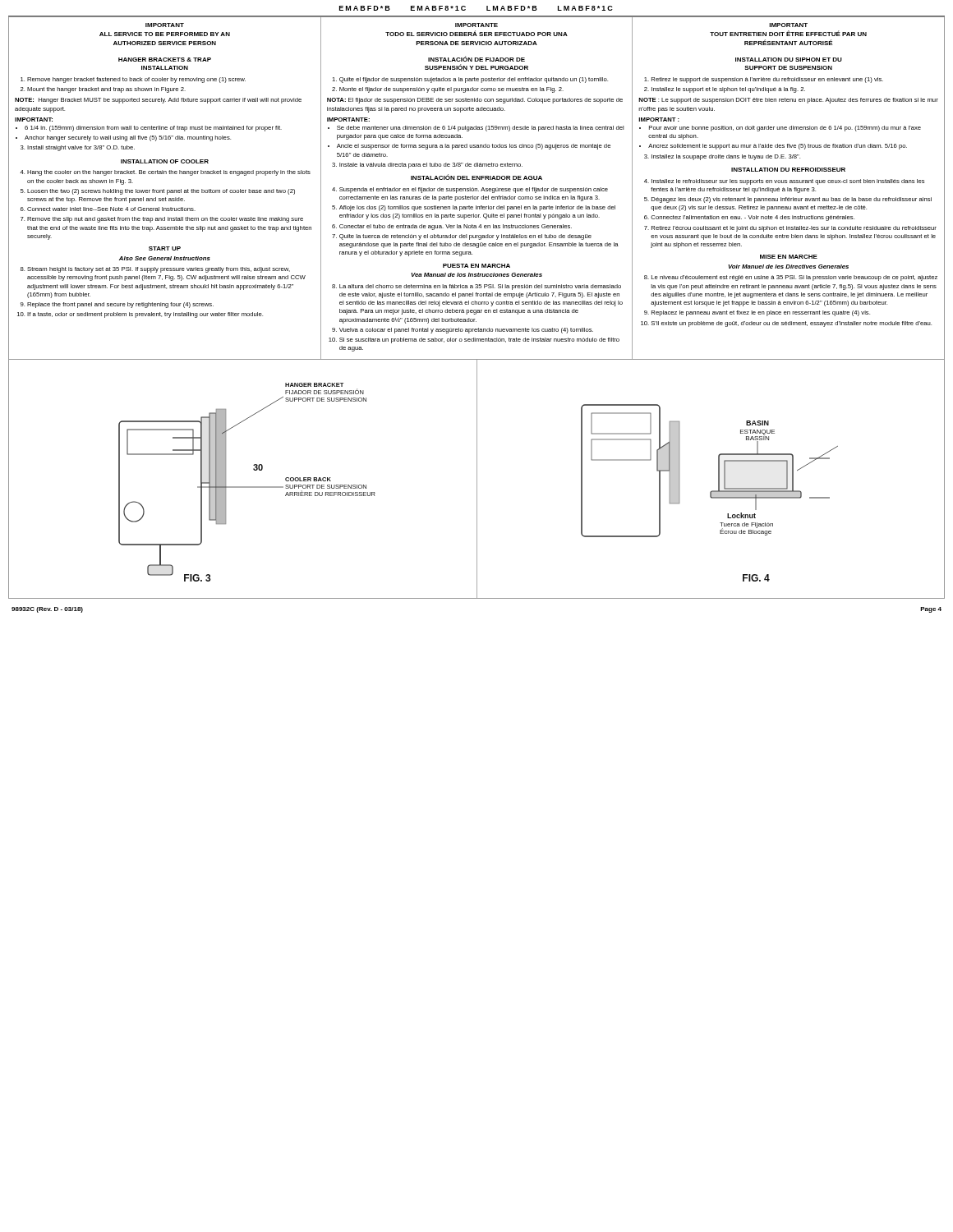Find the text block starting "NOTE : Le support de suspension"
Image resolution: width=953 pixels, height=1232 pixels.
click(788, 104)
